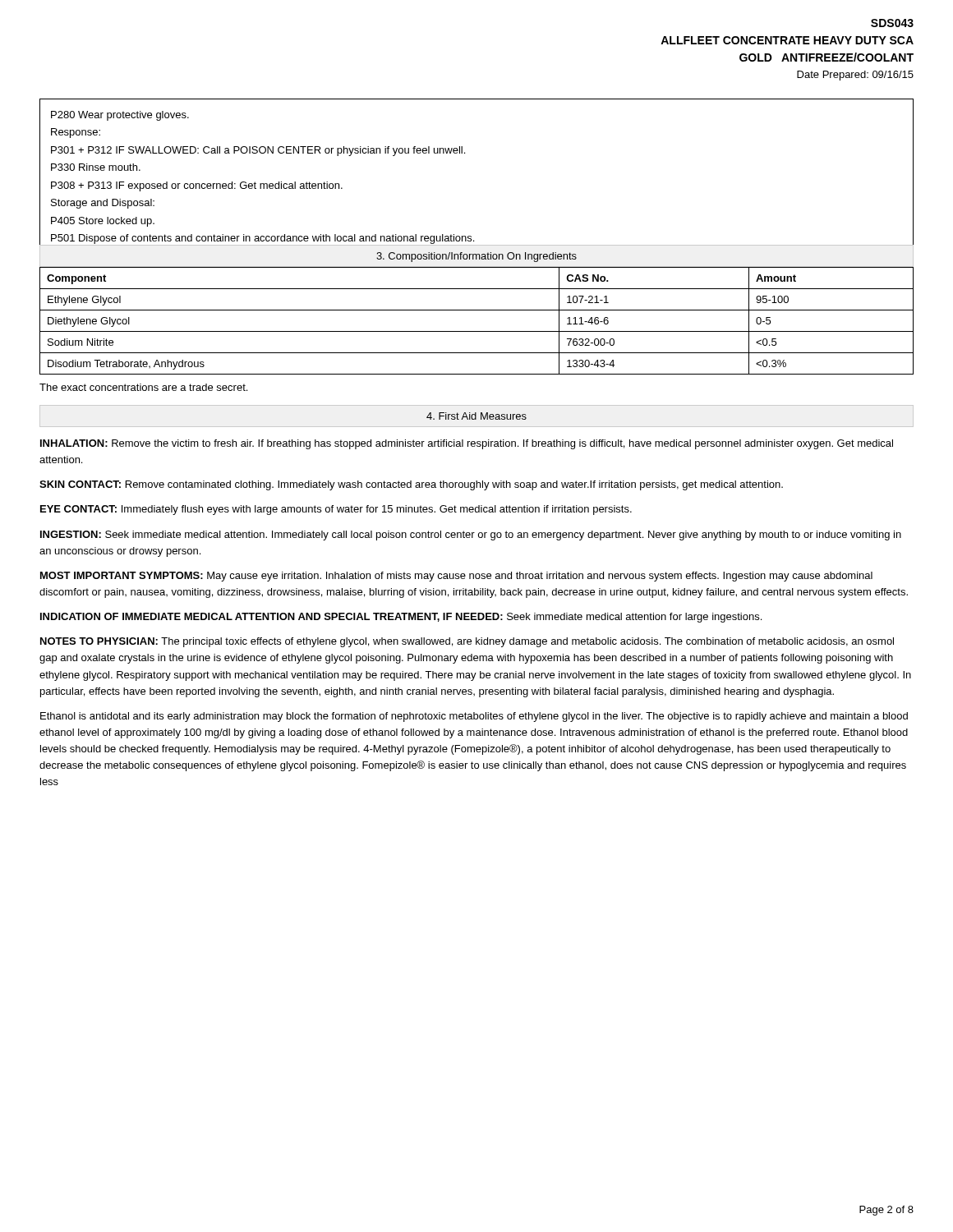The height and width of the screenshot is (1232, 953).
Task: Find the passage starting "SKIN CONTACT: Remove"
Action: (412, 484)
